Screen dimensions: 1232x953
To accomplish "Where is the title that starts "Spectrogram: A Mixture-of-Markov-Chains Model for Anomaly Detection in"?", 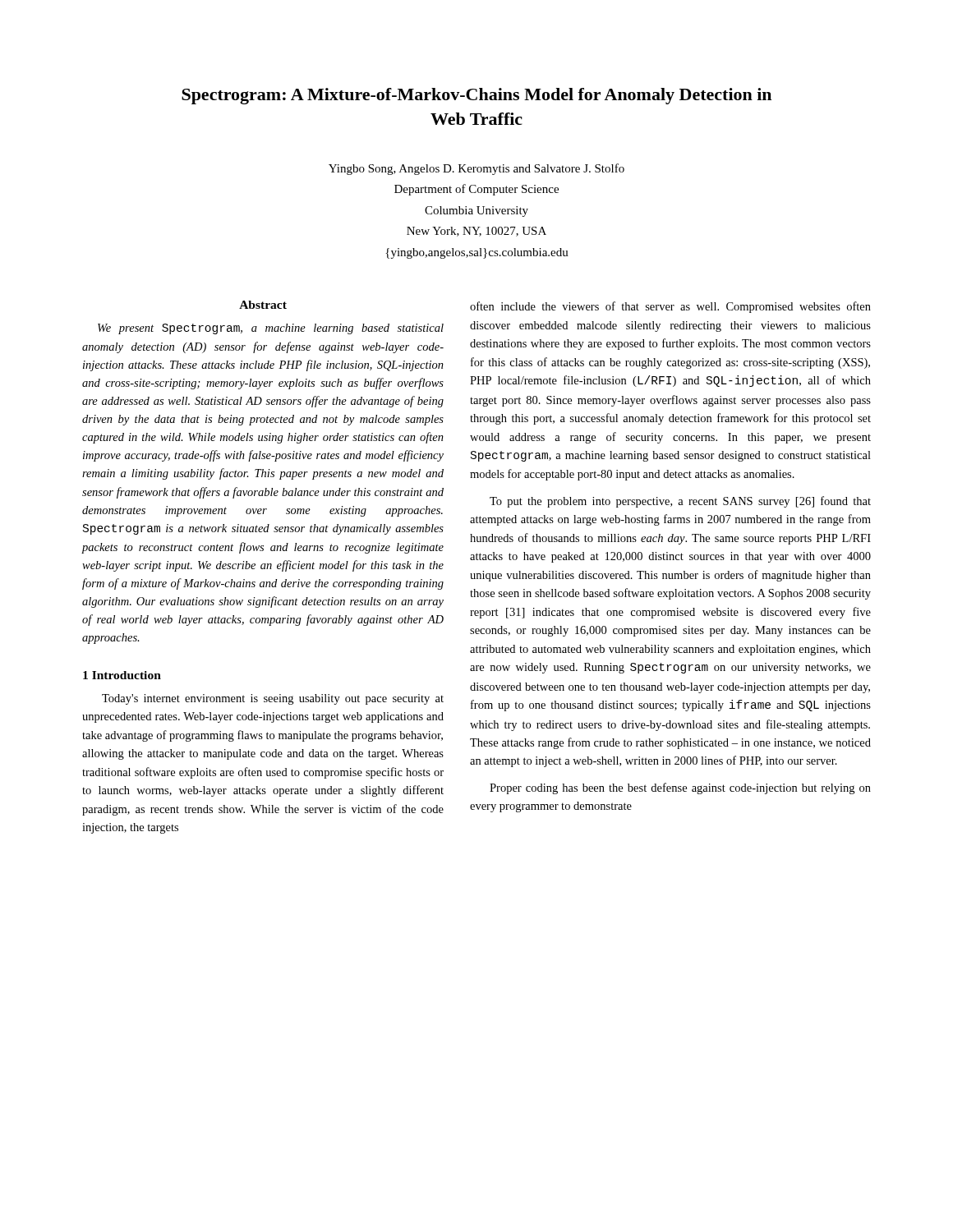I will [x=476, y=107].
